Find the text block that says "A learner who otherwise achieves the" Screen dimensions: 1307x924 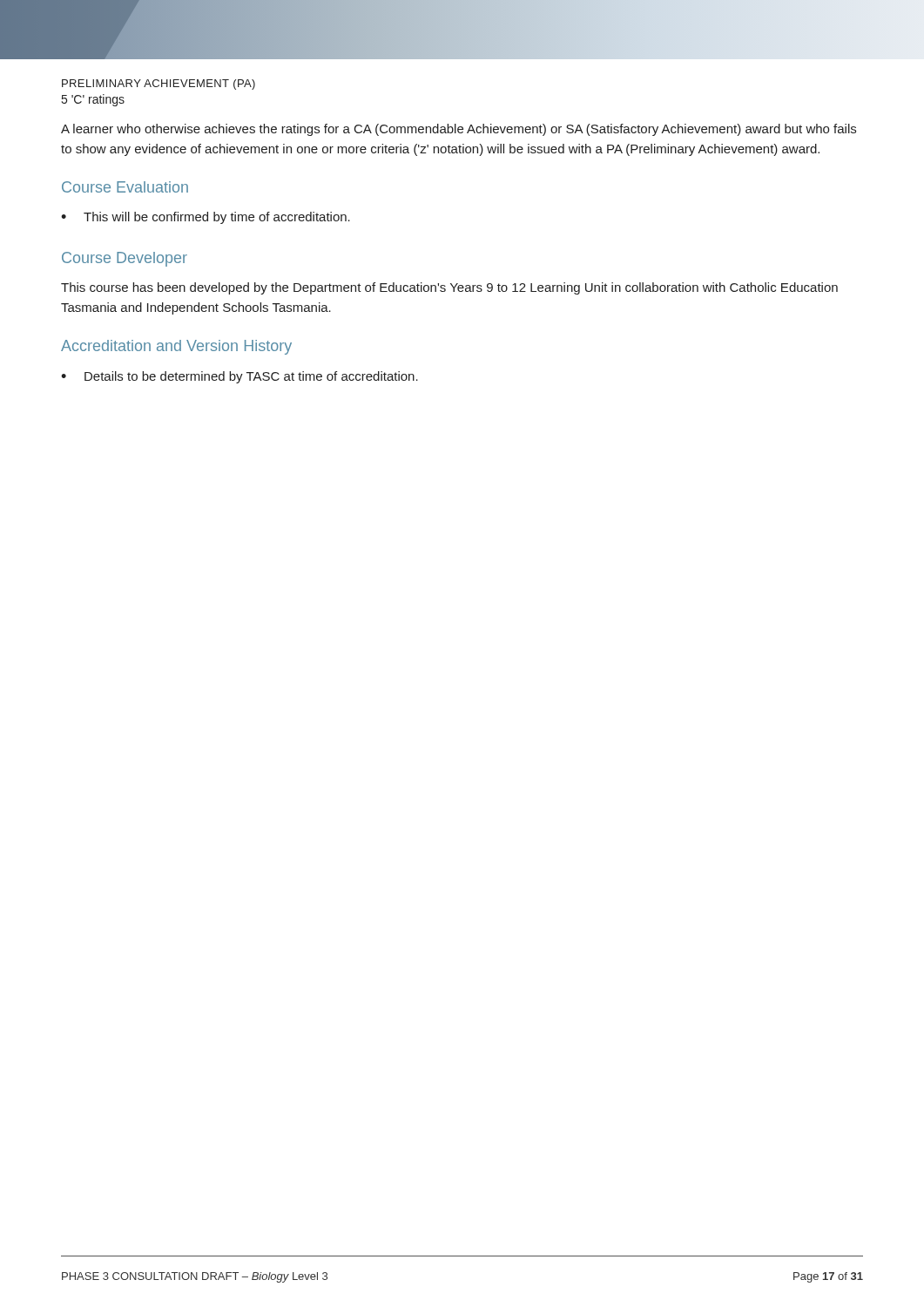pyautogui.click(x=462, y=138)
